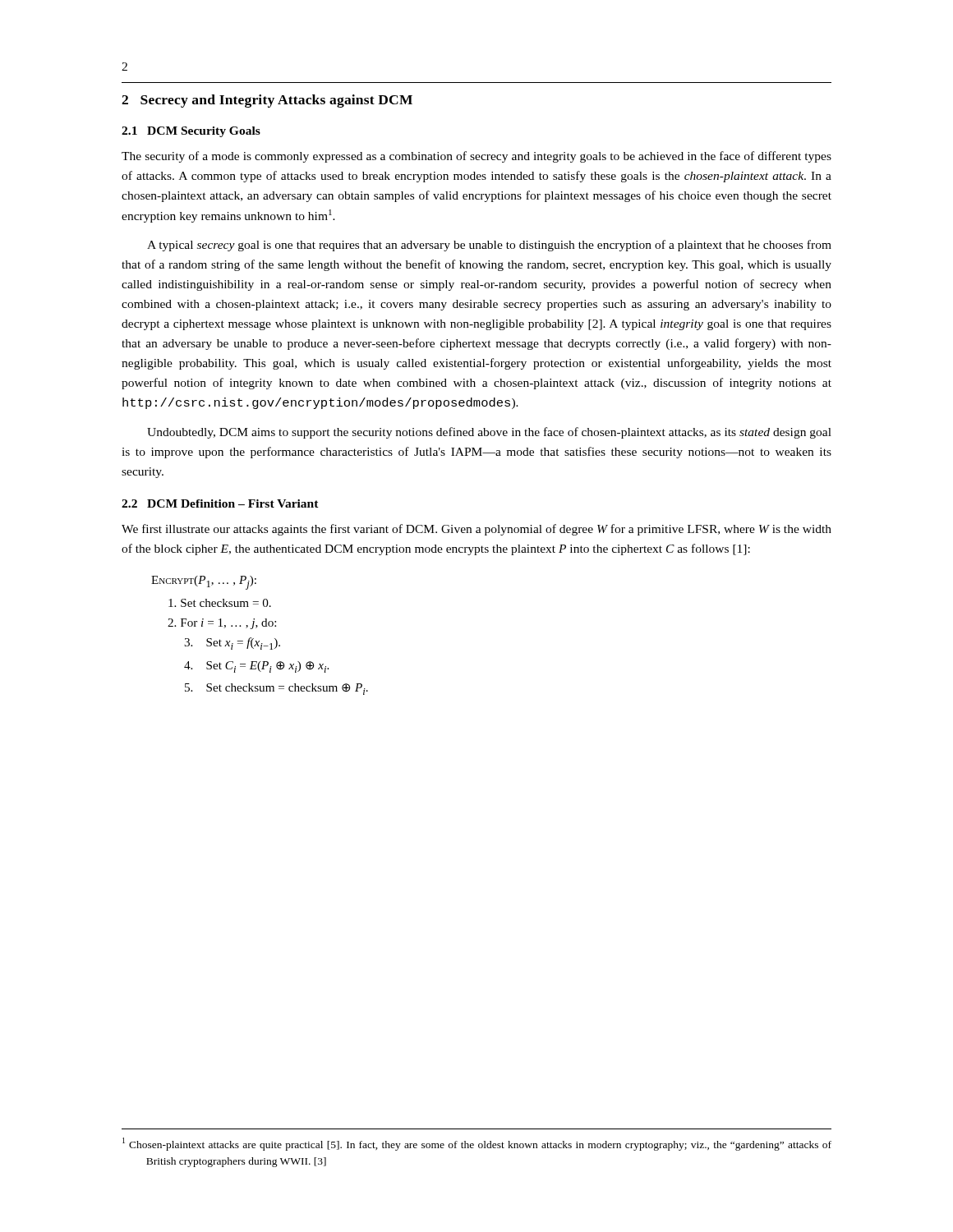This screenshot has height=1232, width=953.
Task: Locate the region starting "5. Set checksum = checksum ⊕ Pi."
Action: 276,689
